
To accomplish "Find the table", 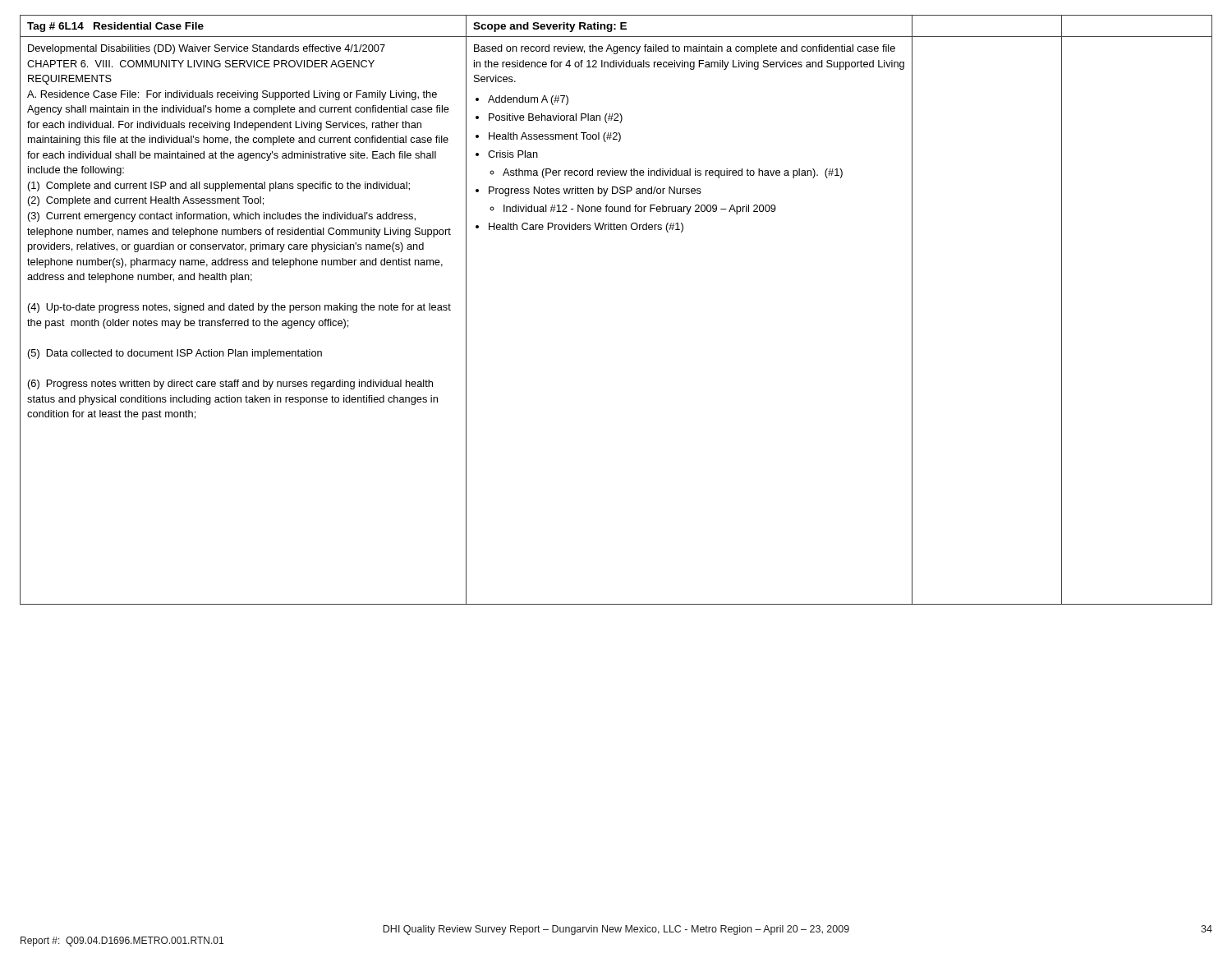I will 616,310.
